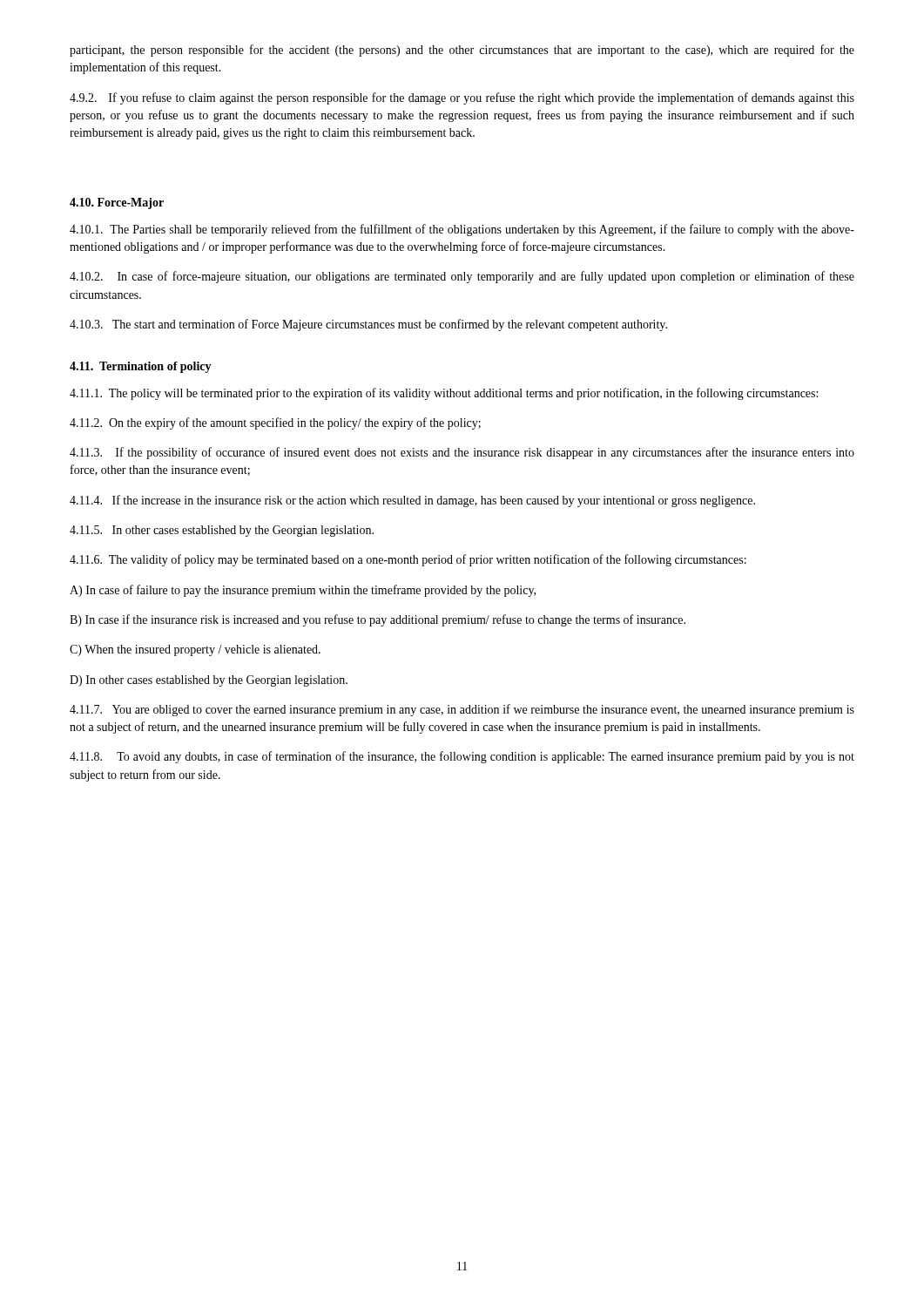
Task: Locate the text block starting "A) In case of failure to pay"
Action: click(x=303, y=590)
